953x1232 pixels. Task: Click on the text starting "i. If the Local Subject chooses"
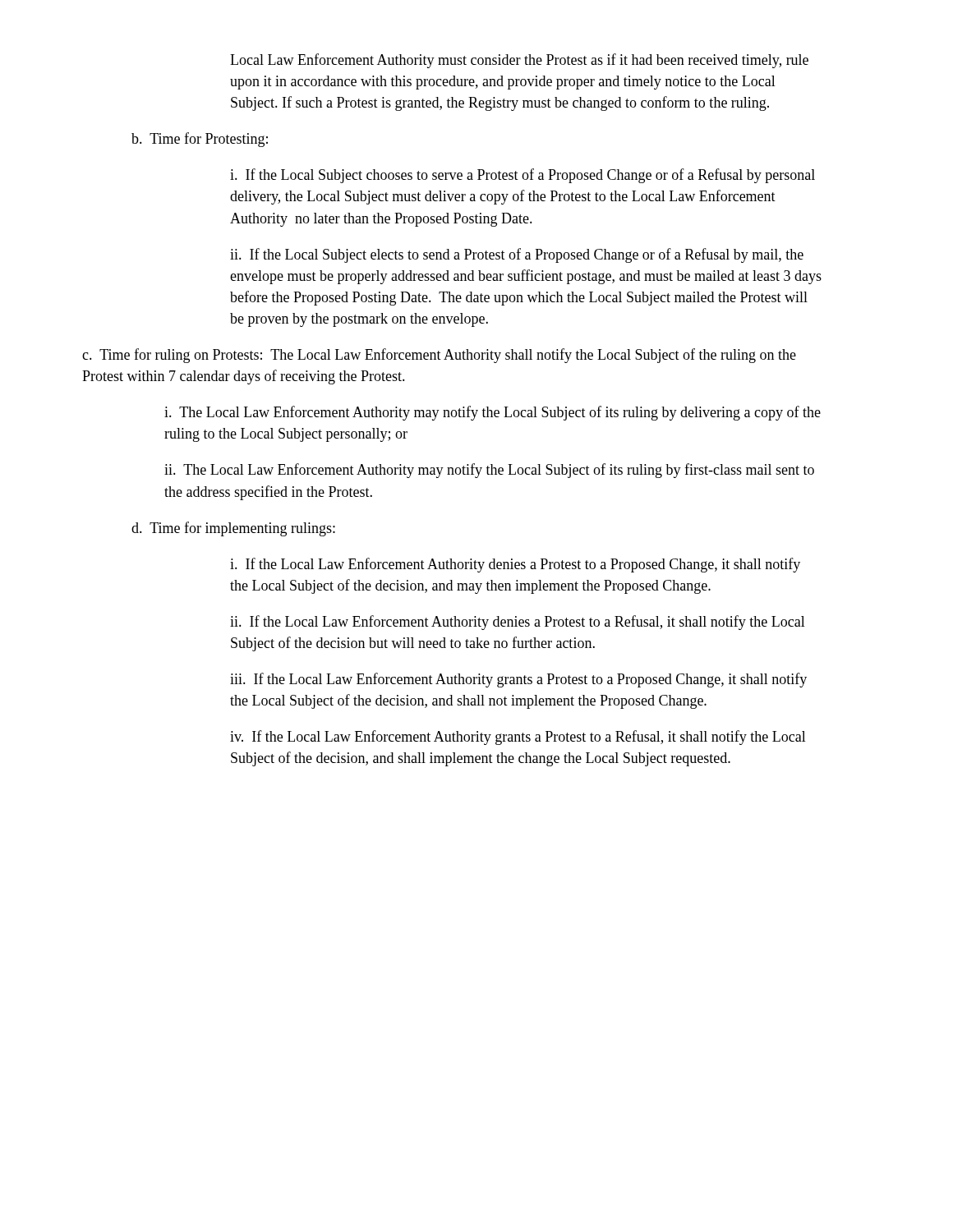[523, 197]
